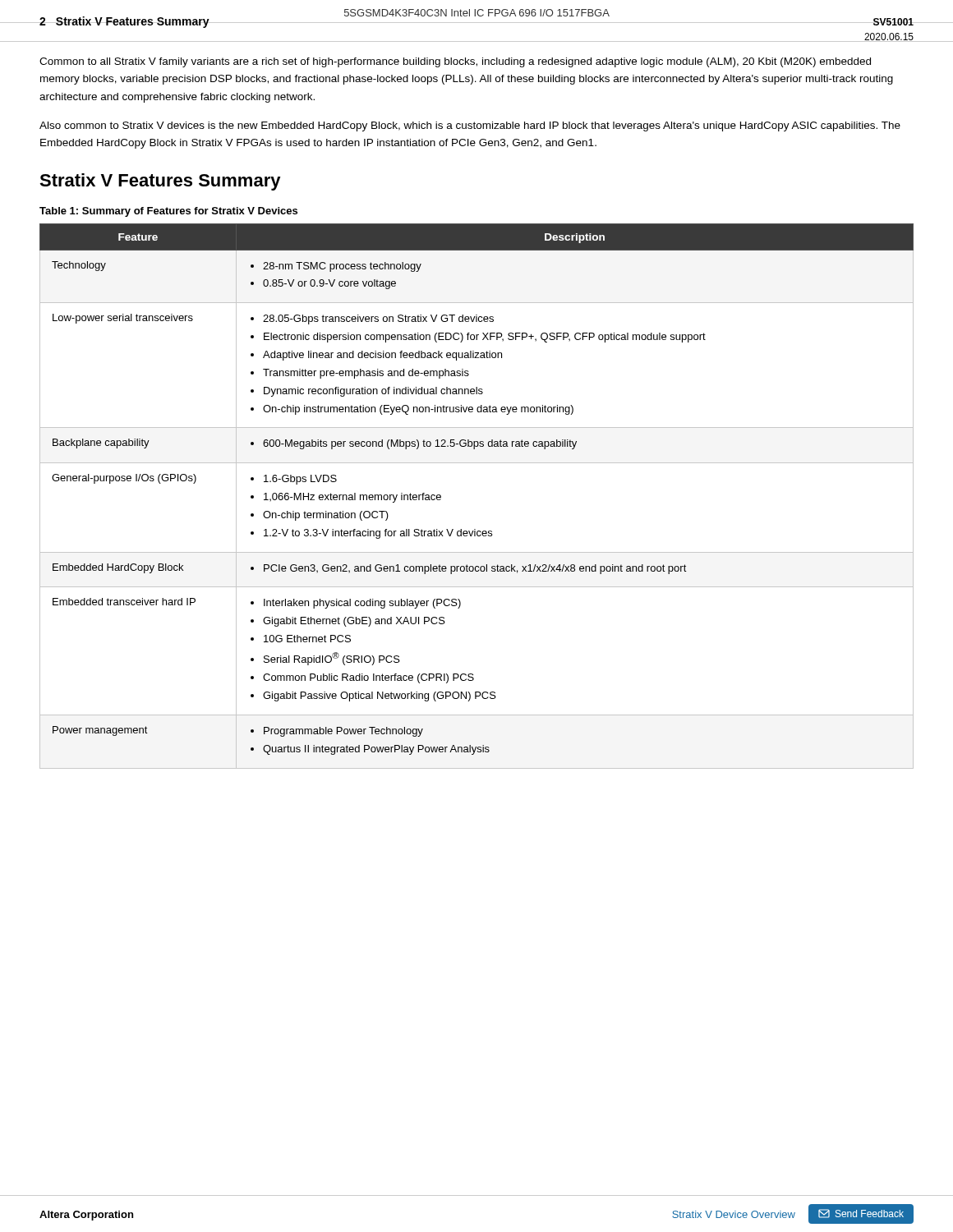Locate the block of text that opens with "Also common to"

click(x=470, y=134)
